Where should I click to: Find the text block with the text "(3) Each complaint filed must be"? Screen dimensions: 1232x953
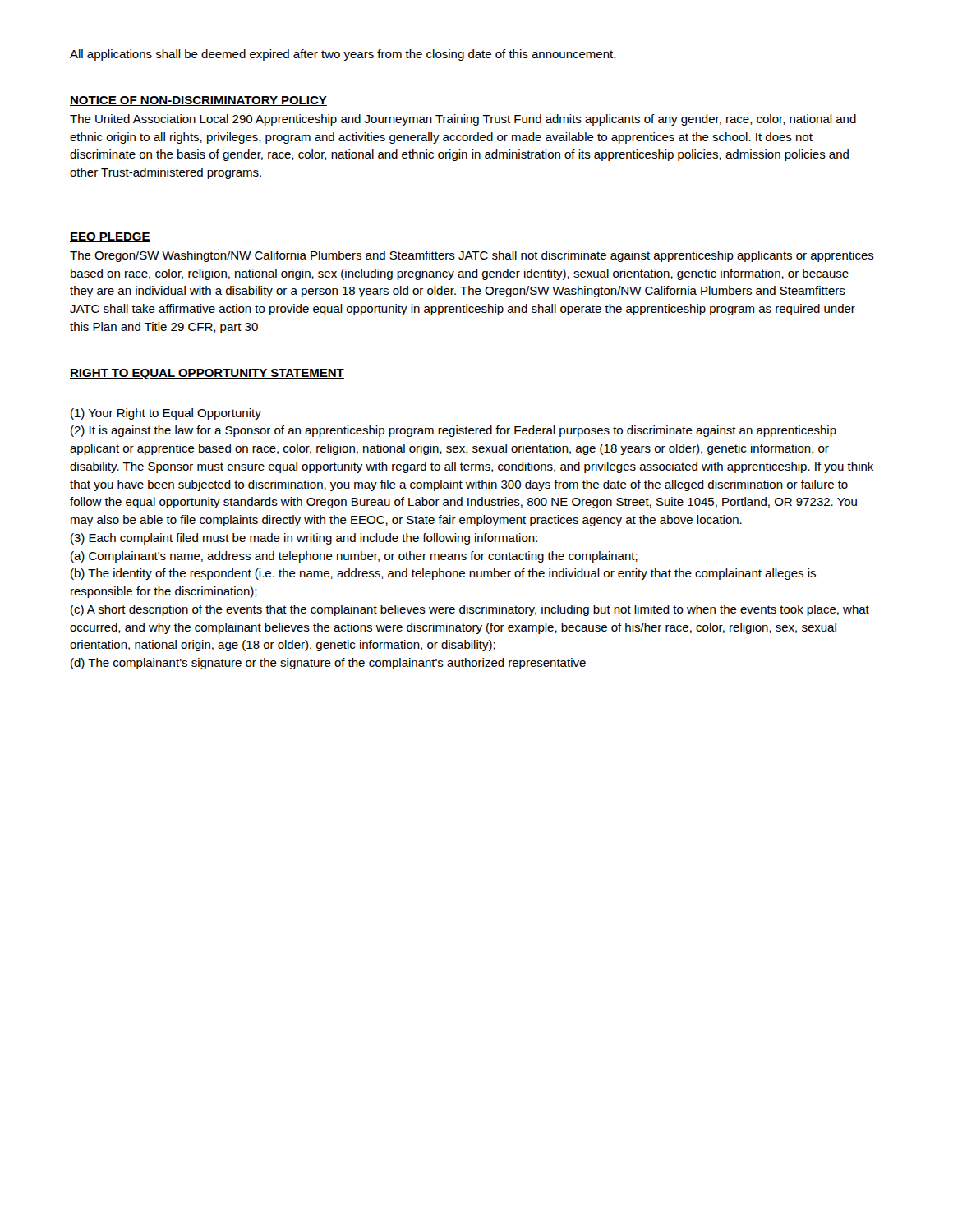coord(354,546)
